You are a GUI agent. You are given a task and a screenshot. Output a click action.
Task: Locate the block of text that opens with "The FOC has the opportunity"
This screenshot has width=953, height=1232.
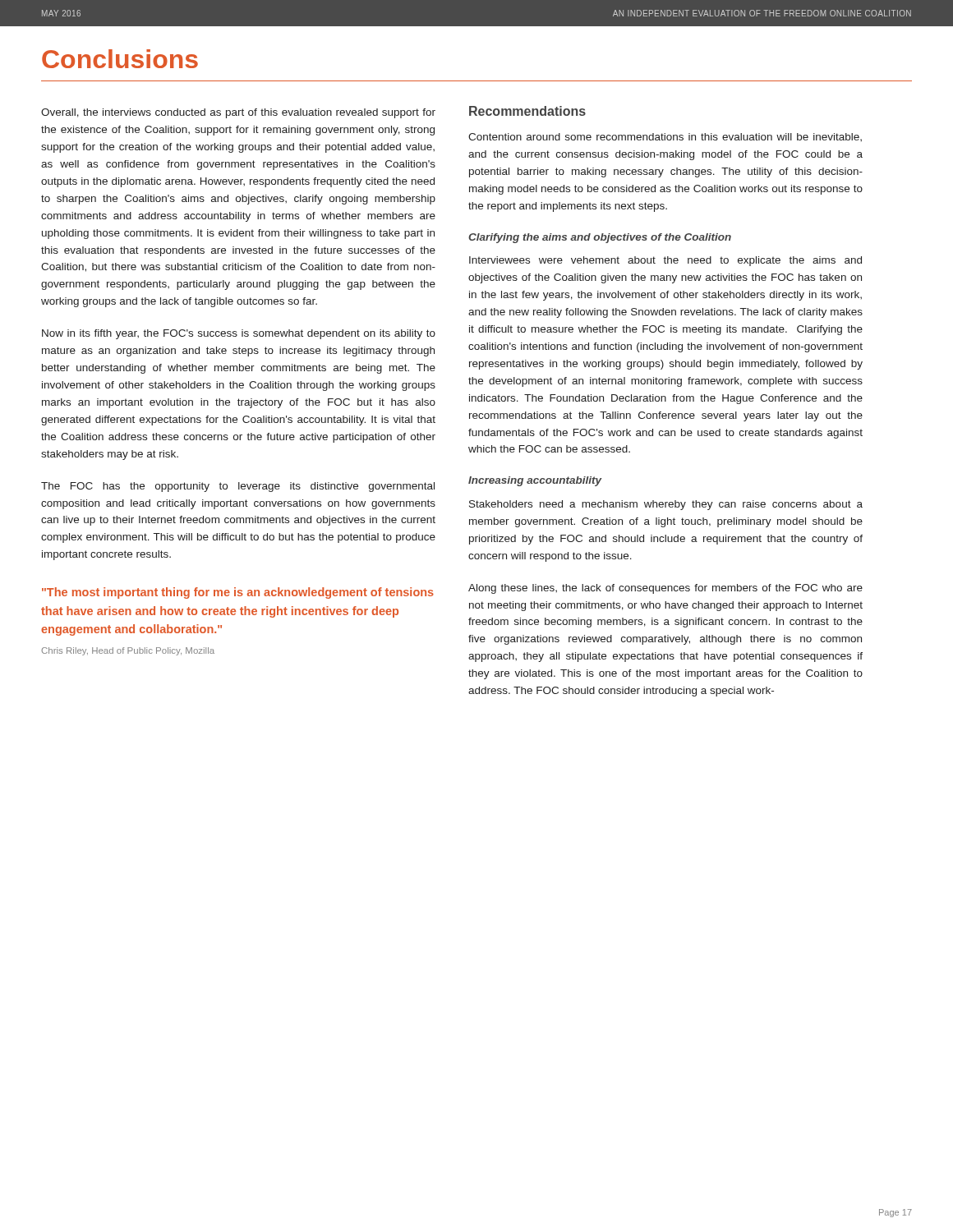pos(238,520)
